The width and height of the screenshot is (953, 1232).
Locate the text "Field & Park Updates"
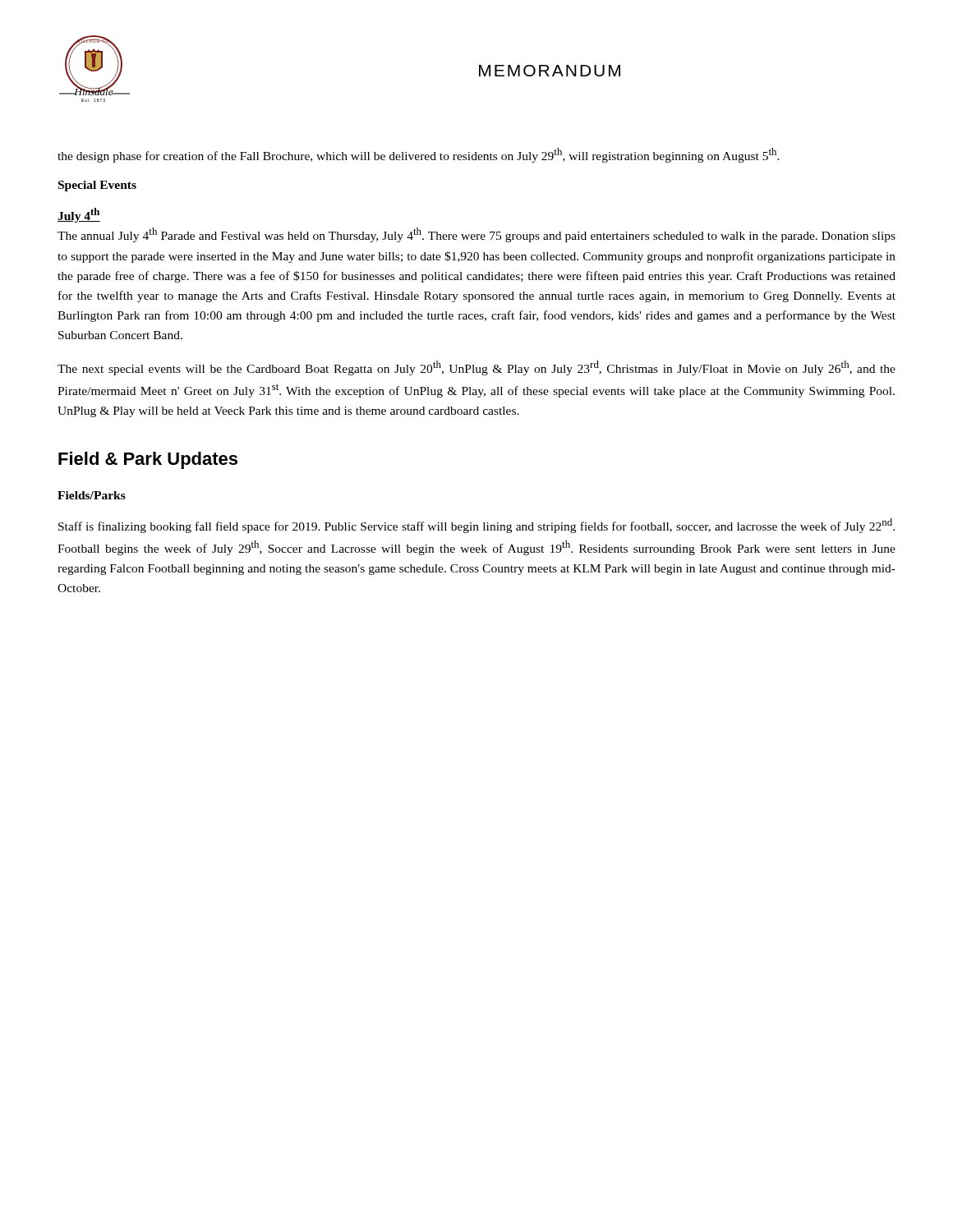click(x=148, y=459)
